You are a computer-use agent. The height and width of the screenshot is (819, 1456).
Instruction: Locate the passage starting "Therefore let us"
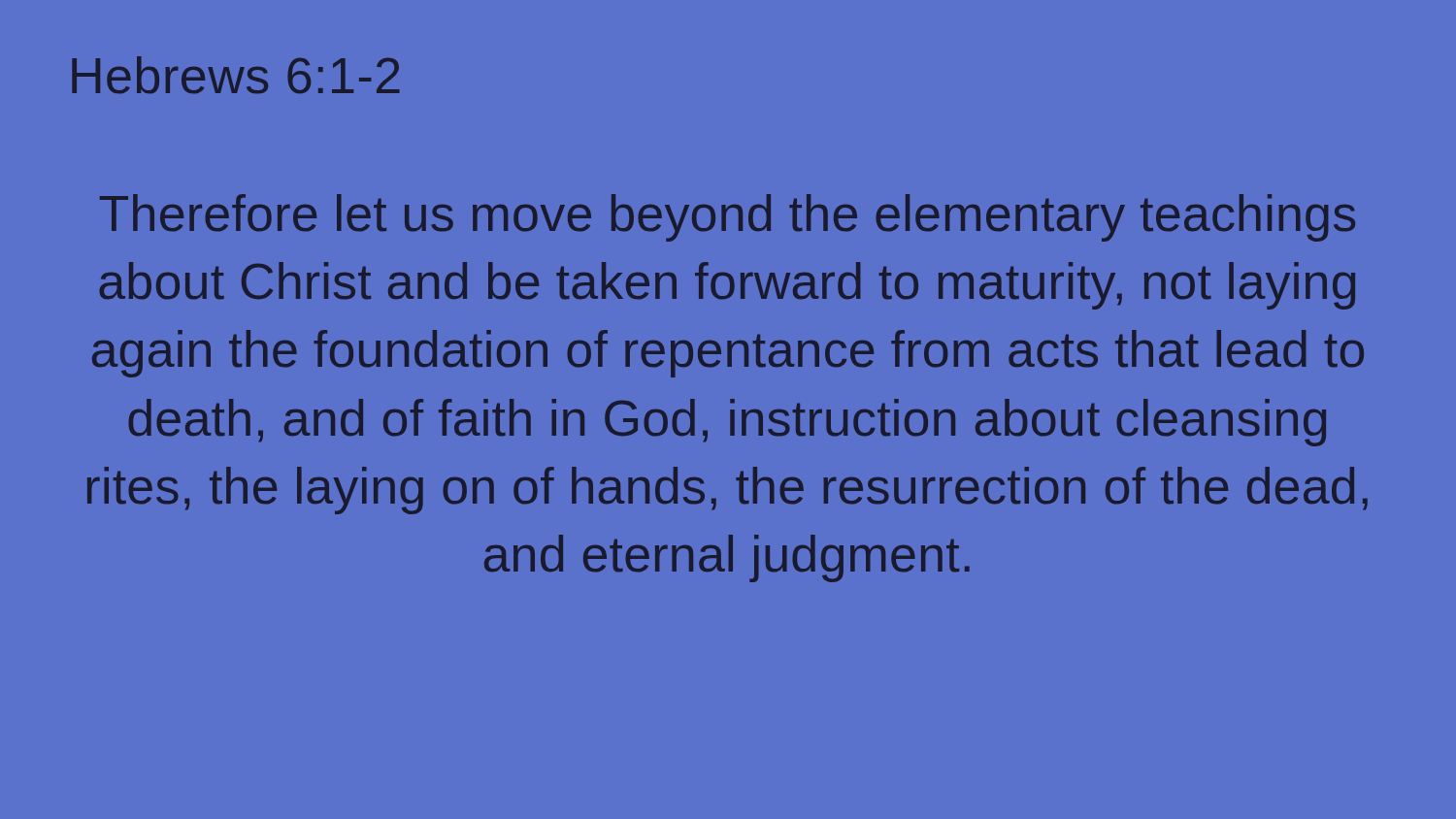point(728,384)
